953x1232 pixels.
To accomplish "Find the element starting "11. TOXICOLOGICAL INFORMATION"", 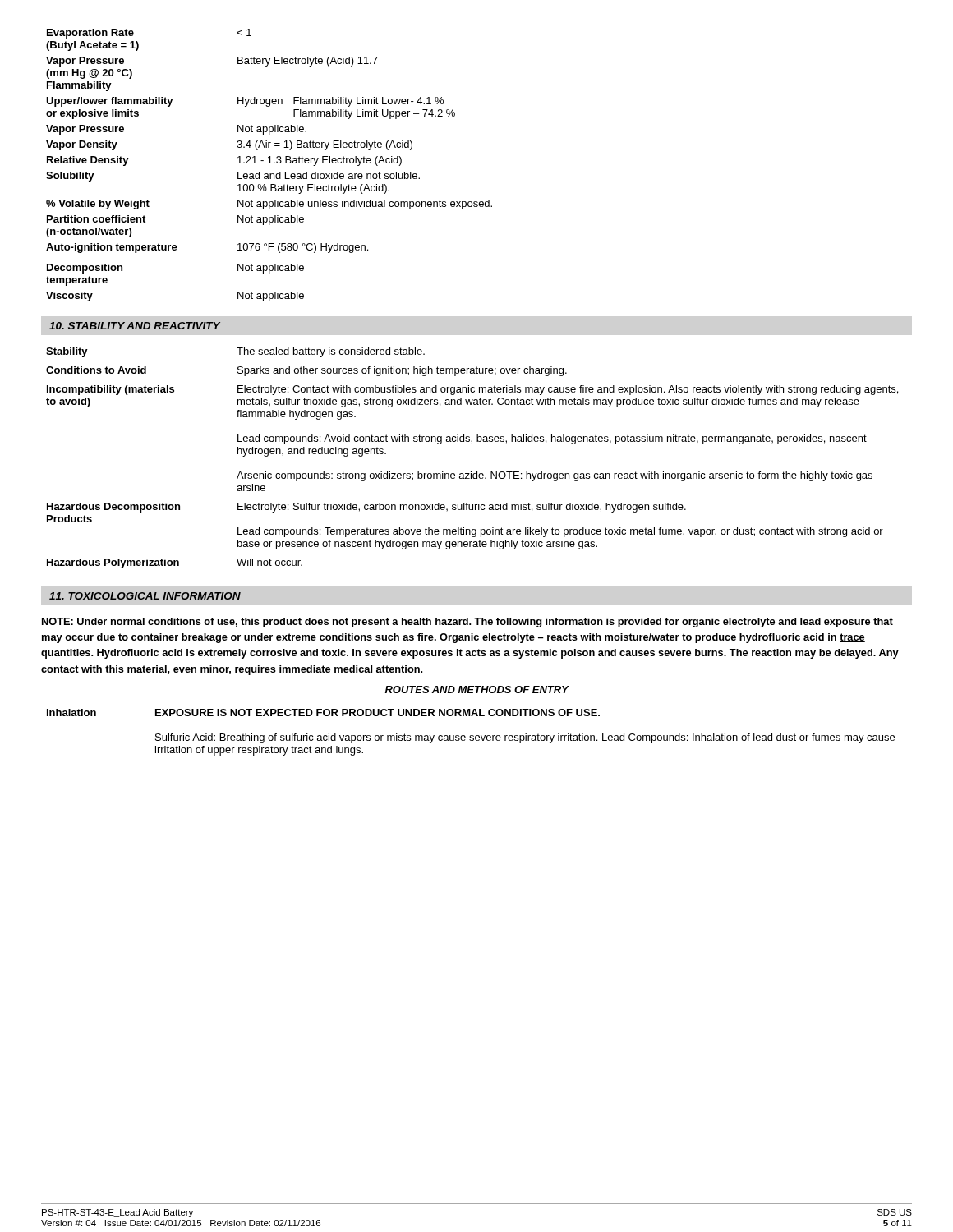I will (145, 596).
